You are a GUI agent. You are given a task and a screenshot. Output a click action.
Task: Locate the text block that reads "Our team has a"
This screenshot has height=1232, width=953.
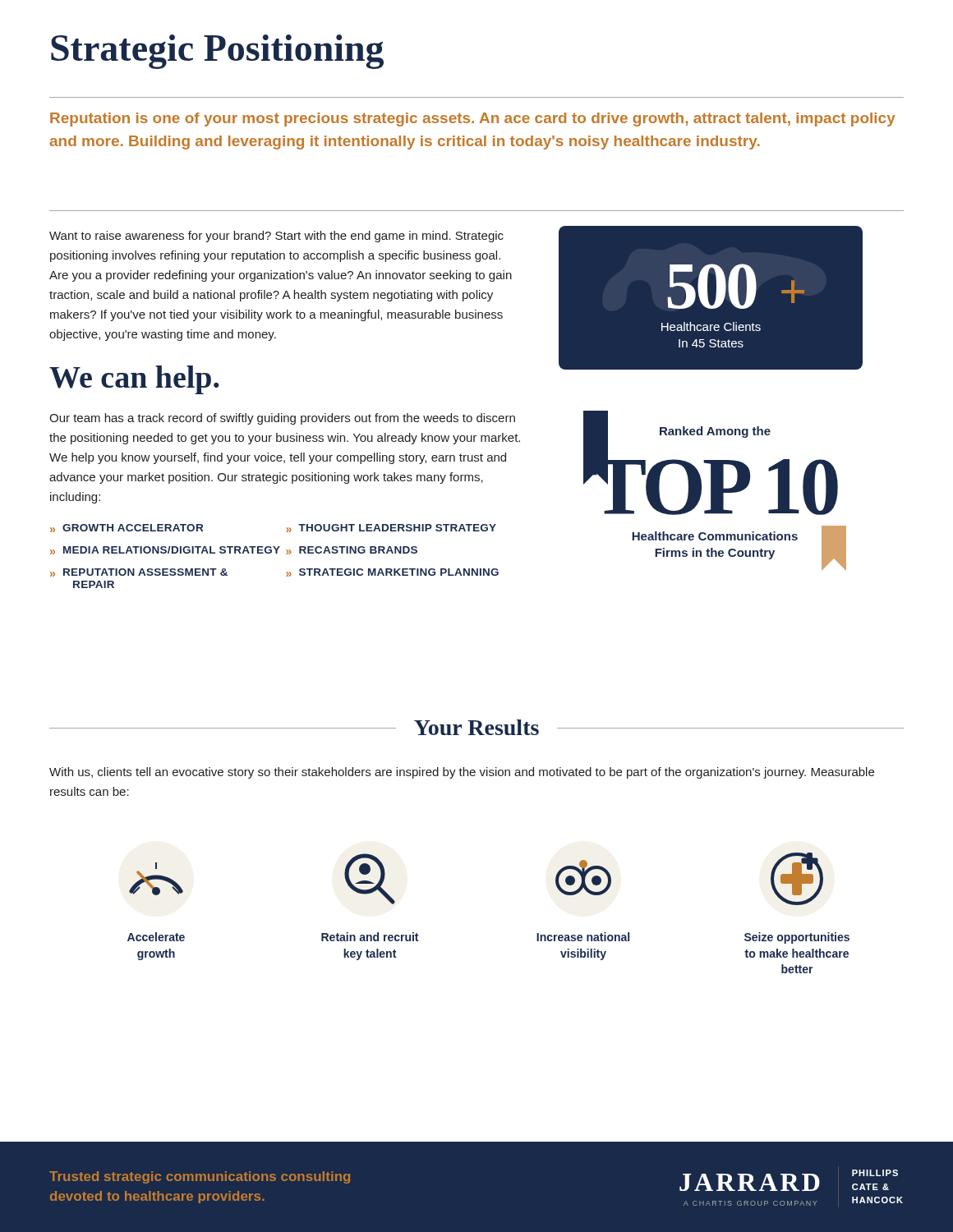tap(285, 457)
